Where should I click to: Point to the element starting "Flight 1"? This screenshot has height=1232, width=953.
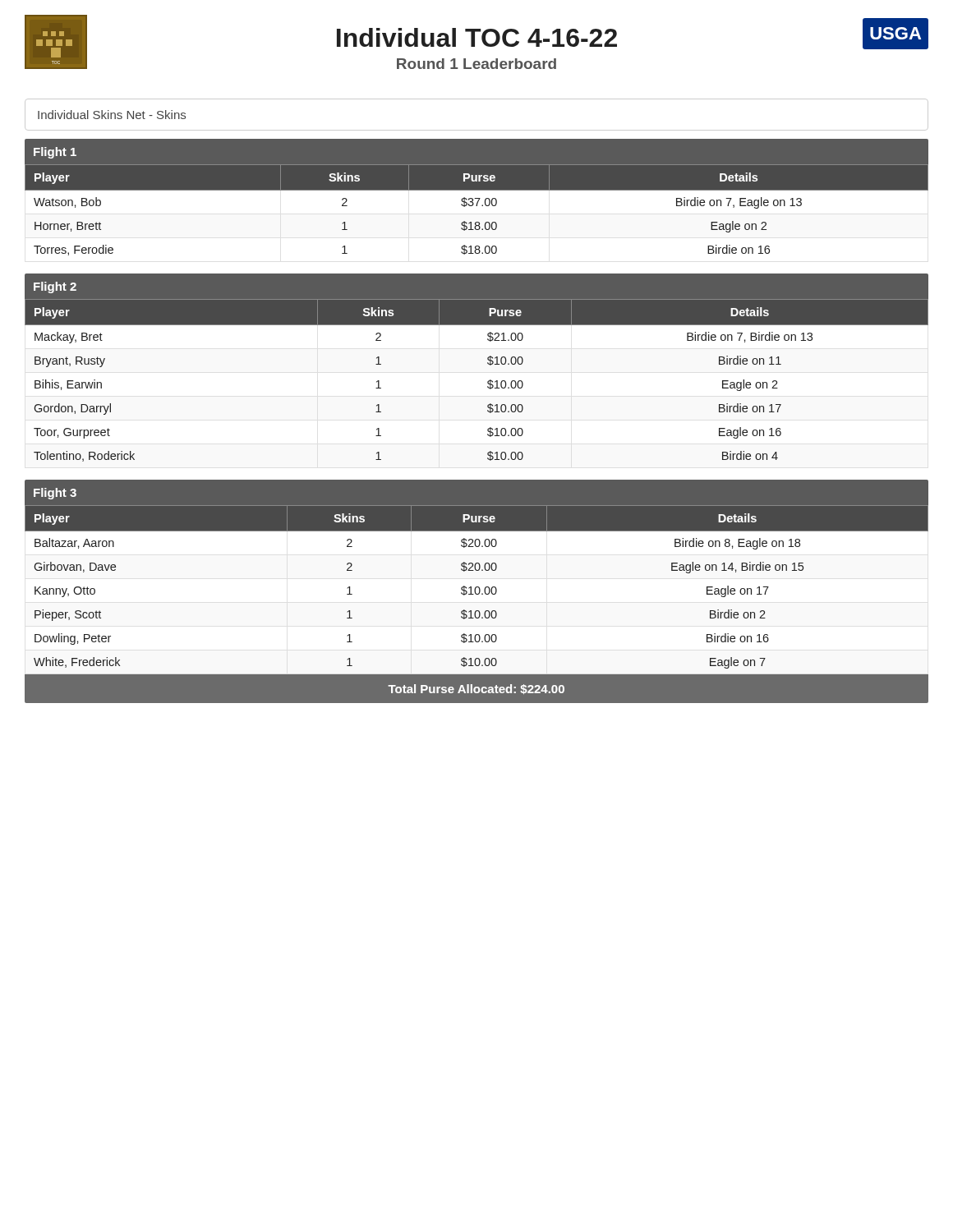coord(55,152)
